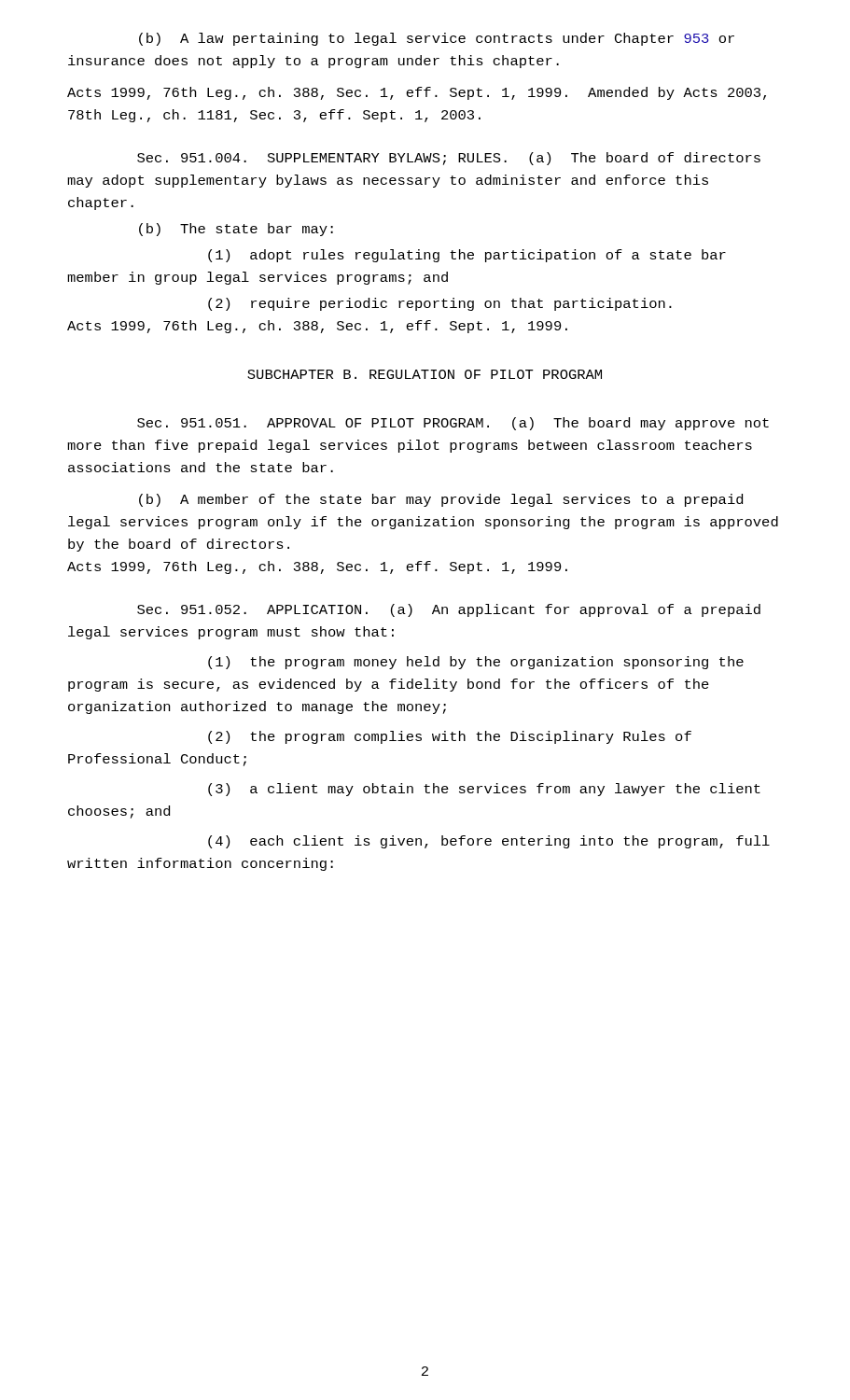The height and width of the screenshot is (1400, 850).
Task: Point to the block starting "(2) require periodic reporting"
Action: click(425, 316)
